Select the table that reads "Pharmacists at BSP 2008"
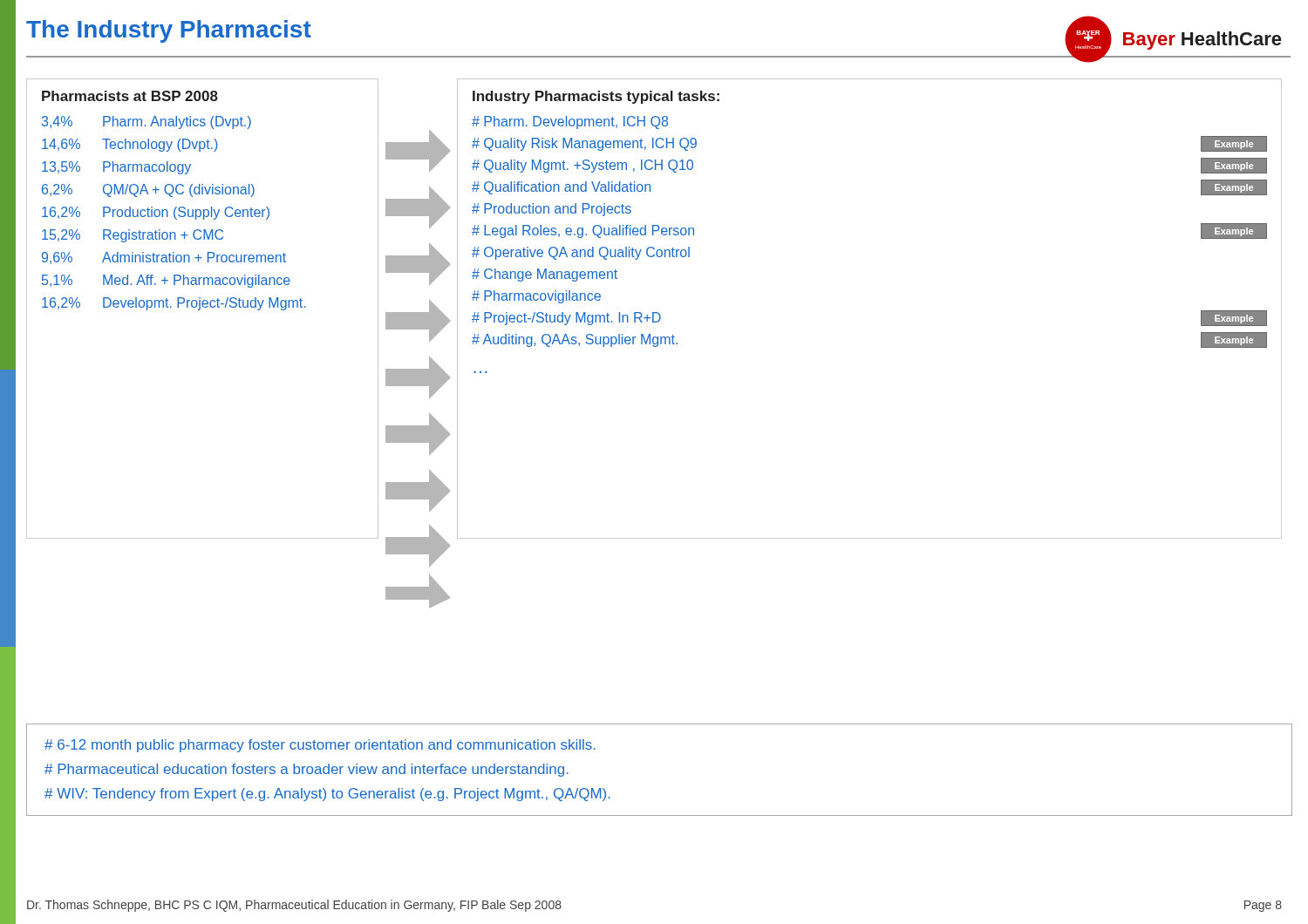The image size is (1308, 924). pos(202,309)
